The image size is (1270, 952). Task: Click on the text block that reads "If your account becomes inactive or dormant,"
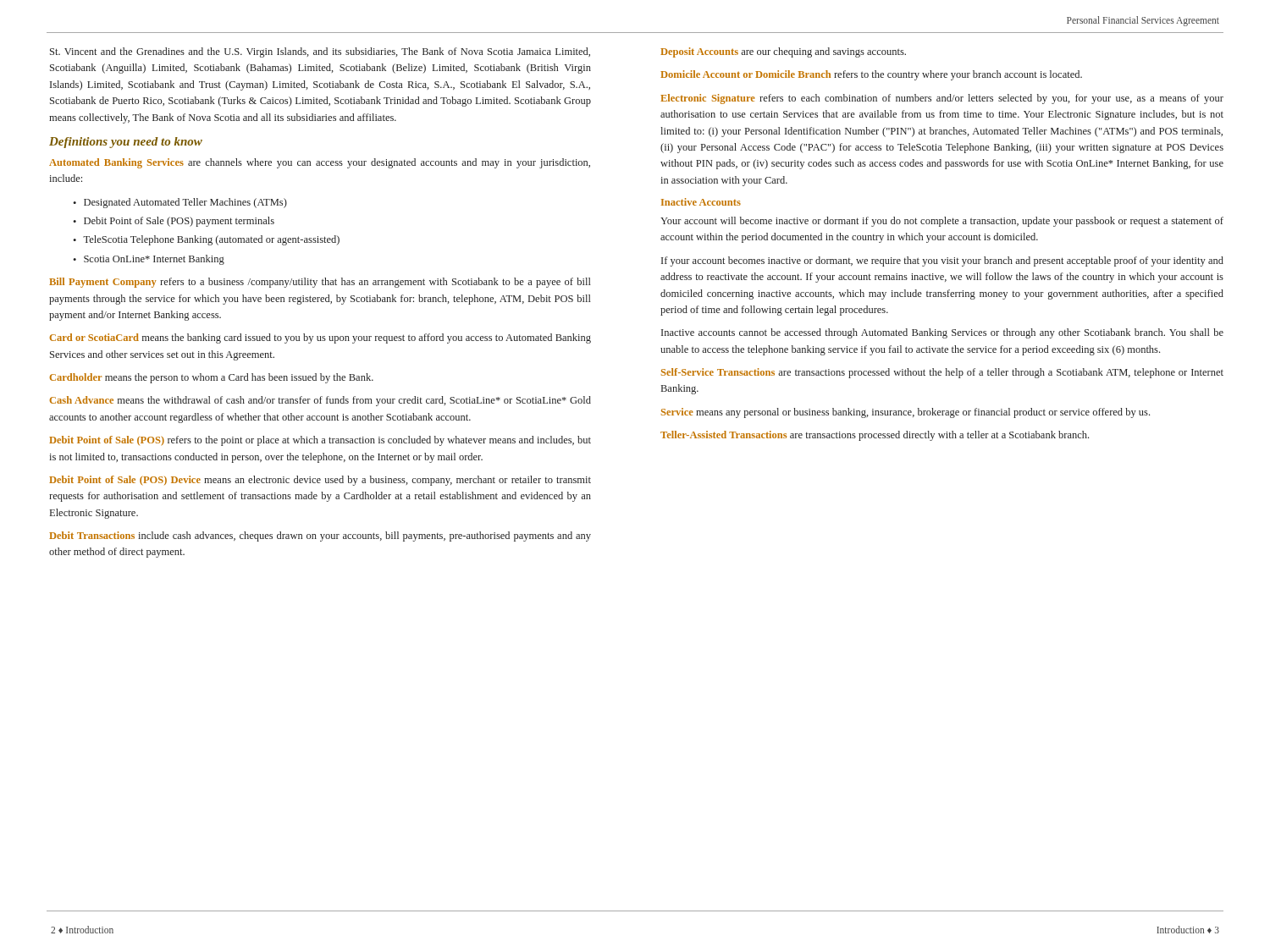942,285
